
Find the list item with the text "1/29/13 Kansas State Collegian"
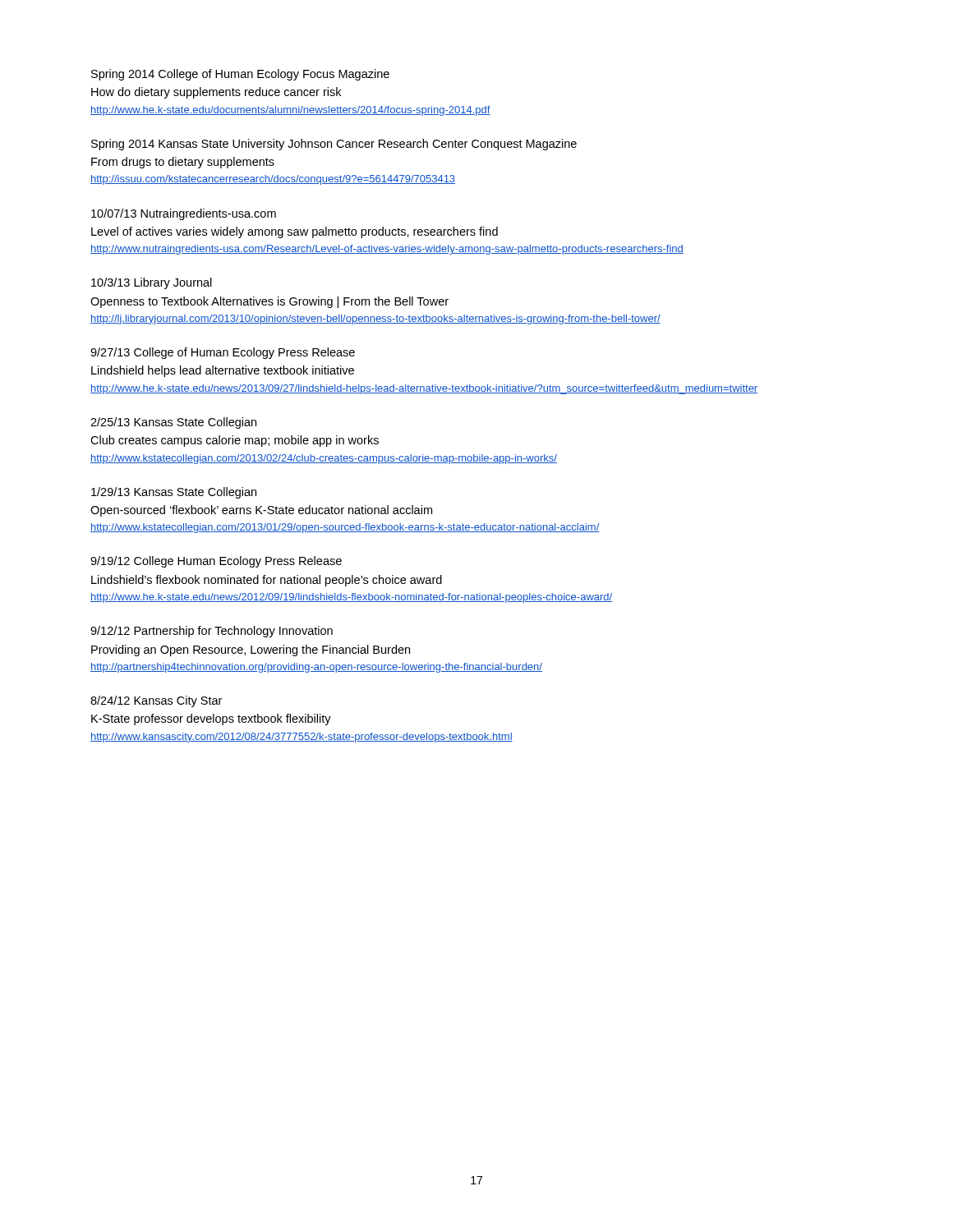point(174,493)
